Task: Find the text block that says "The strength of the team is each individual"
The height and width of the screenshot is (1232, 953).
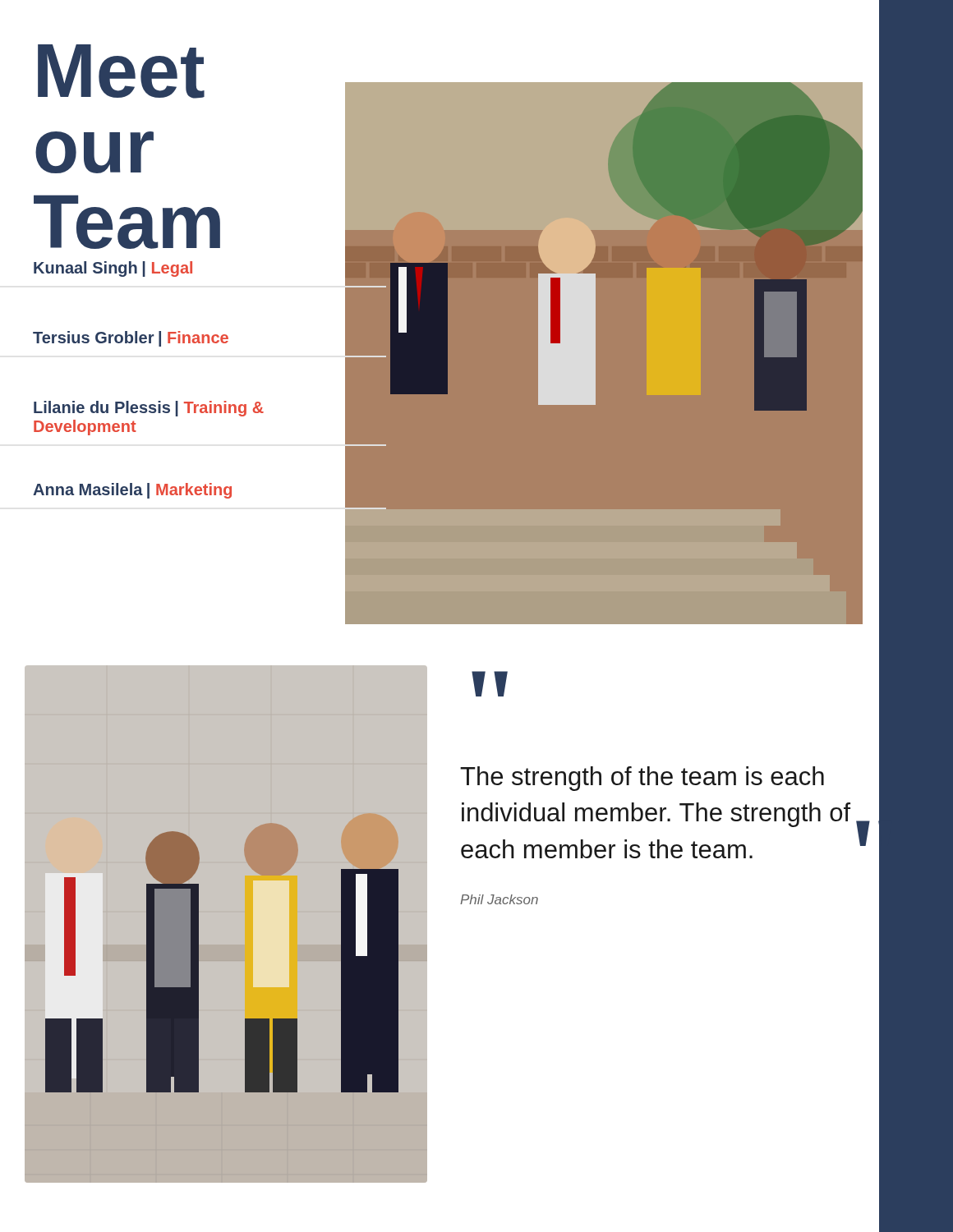Action: [x=682, y=815]
